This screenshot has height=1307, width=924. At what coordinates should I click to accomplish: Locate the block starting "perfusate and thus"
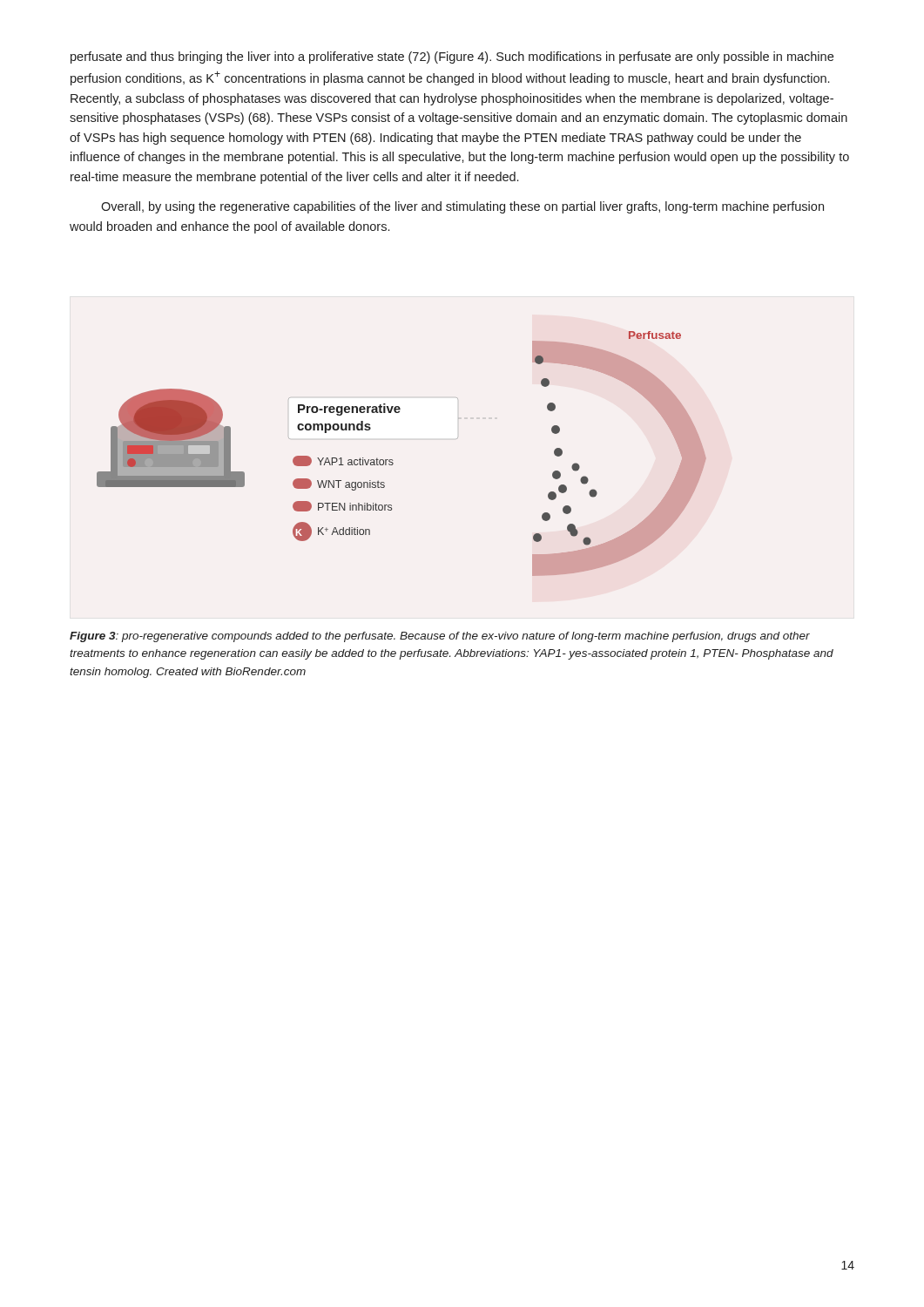pyautogui.click(x=462, y=142)
